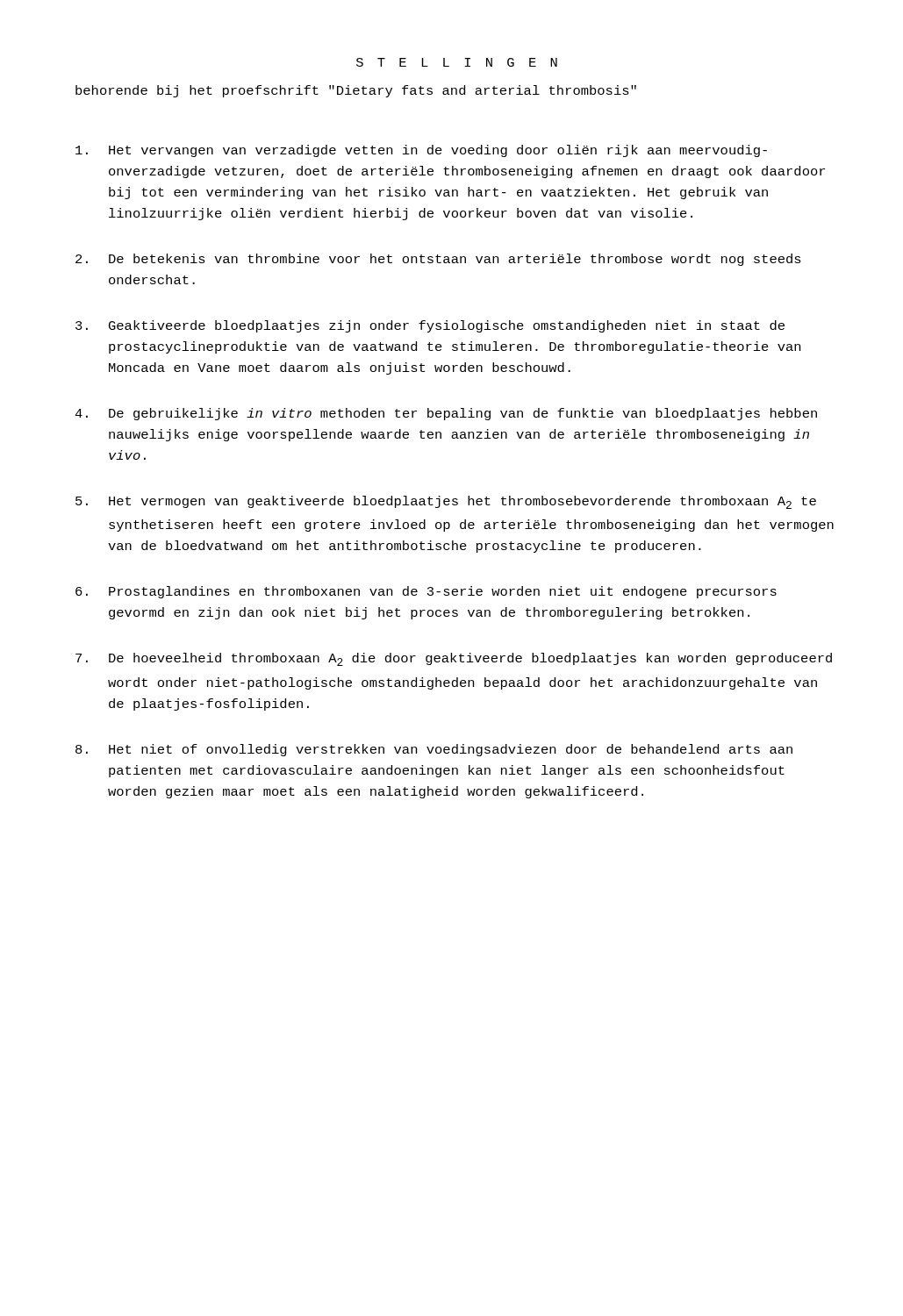Point to the text block starting "3. Geaktiveerde bloedplaatjes zijn"
The image size is (903, 1316).
458,348
